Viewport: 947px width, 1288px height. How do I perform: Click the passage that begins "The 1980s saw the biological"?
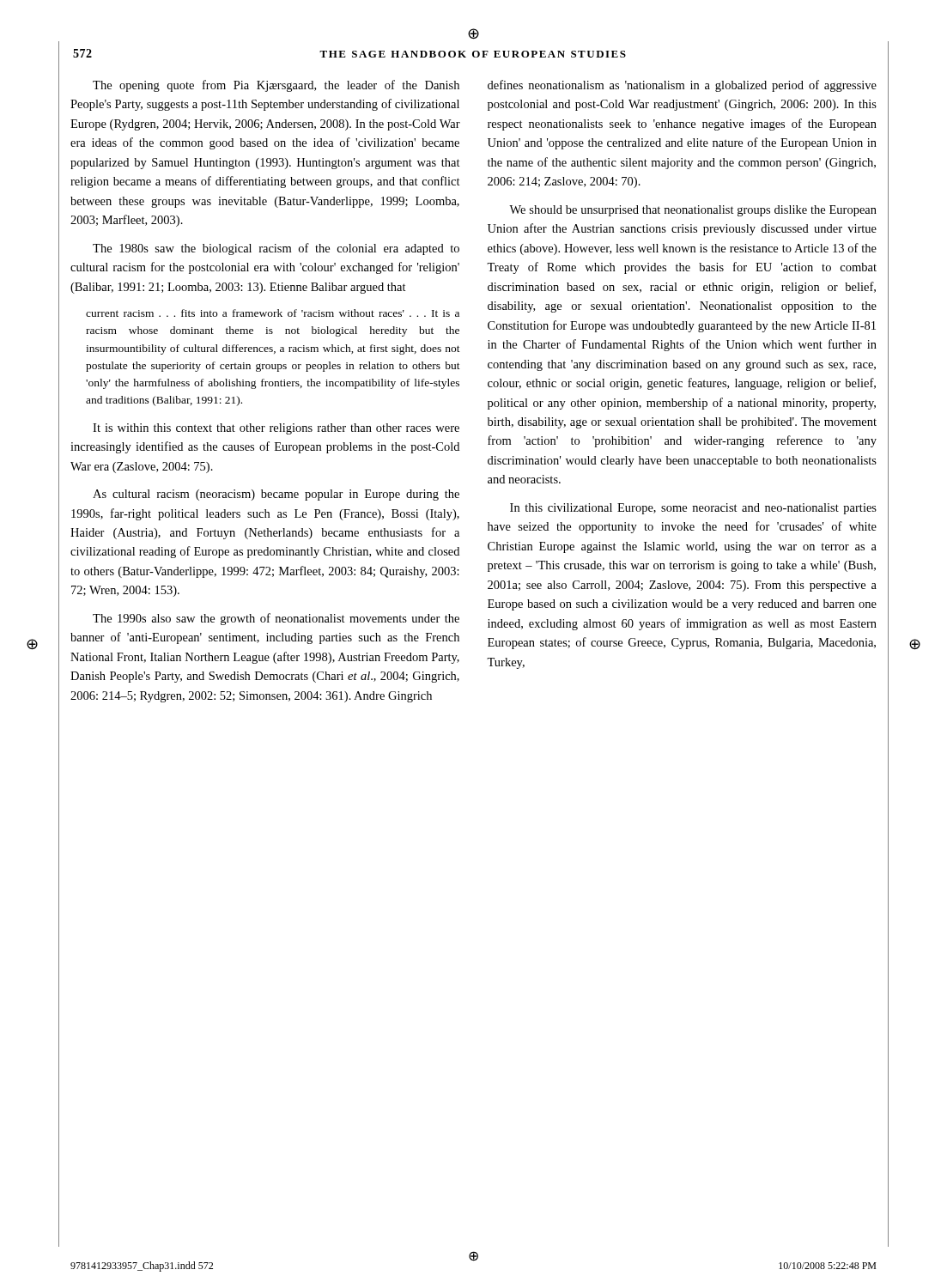tap(265, 267)
